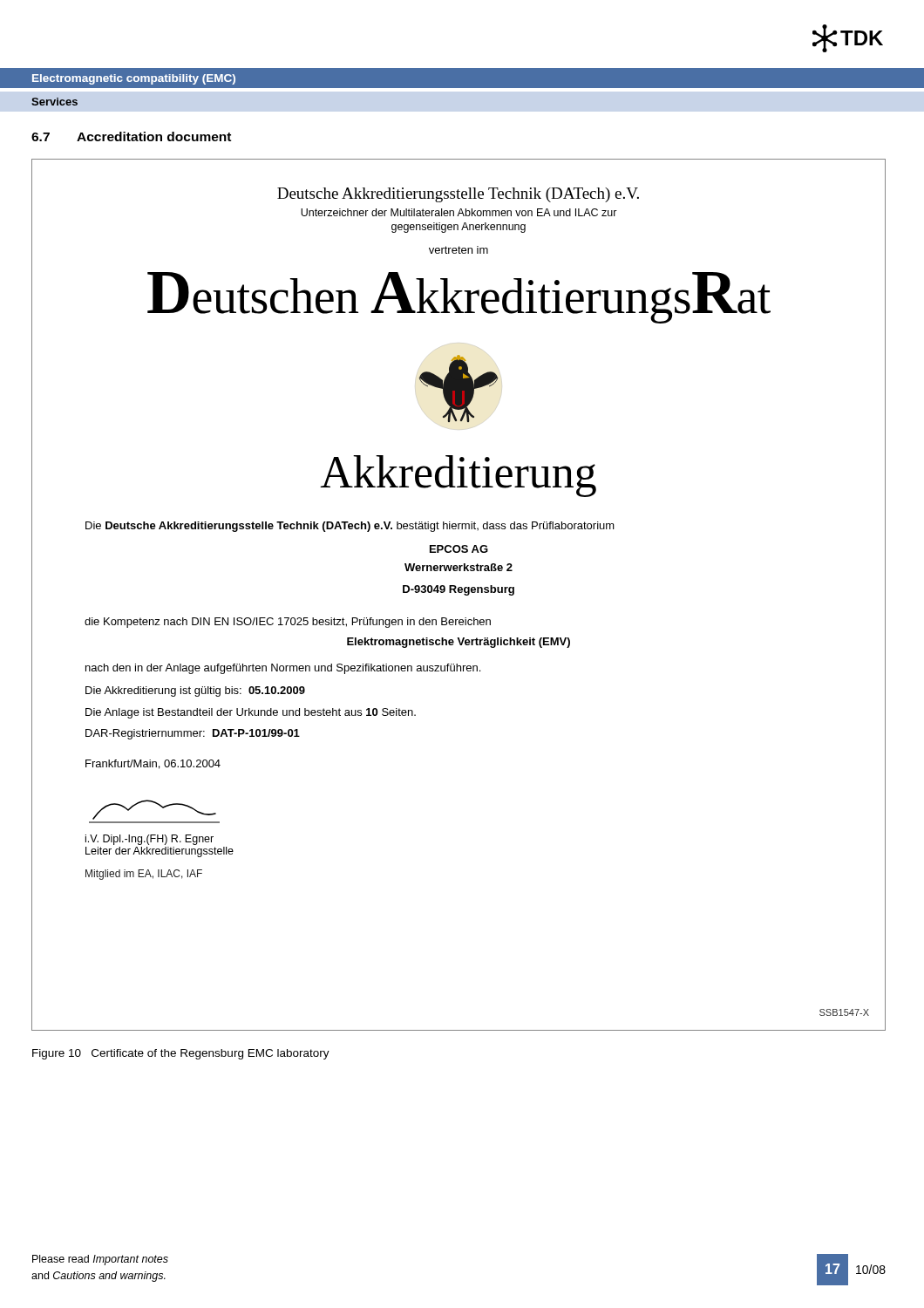Locate the logo
The image size is (924, 1308).
[x=852, y=40]
